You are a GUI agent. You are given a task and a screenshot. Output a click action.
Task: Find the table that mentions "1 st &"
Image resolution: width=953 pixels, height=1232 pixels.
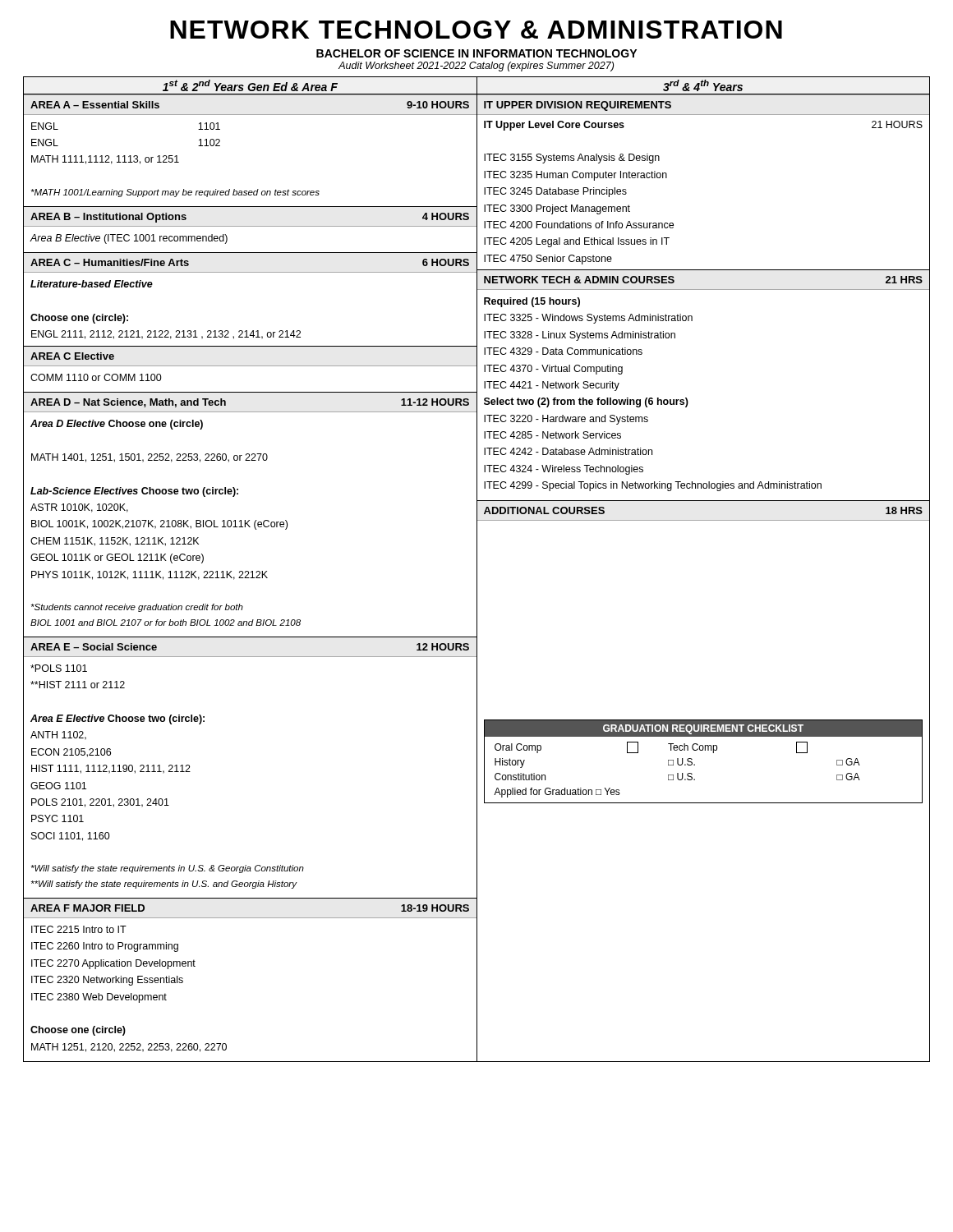(x=476, y=569)
